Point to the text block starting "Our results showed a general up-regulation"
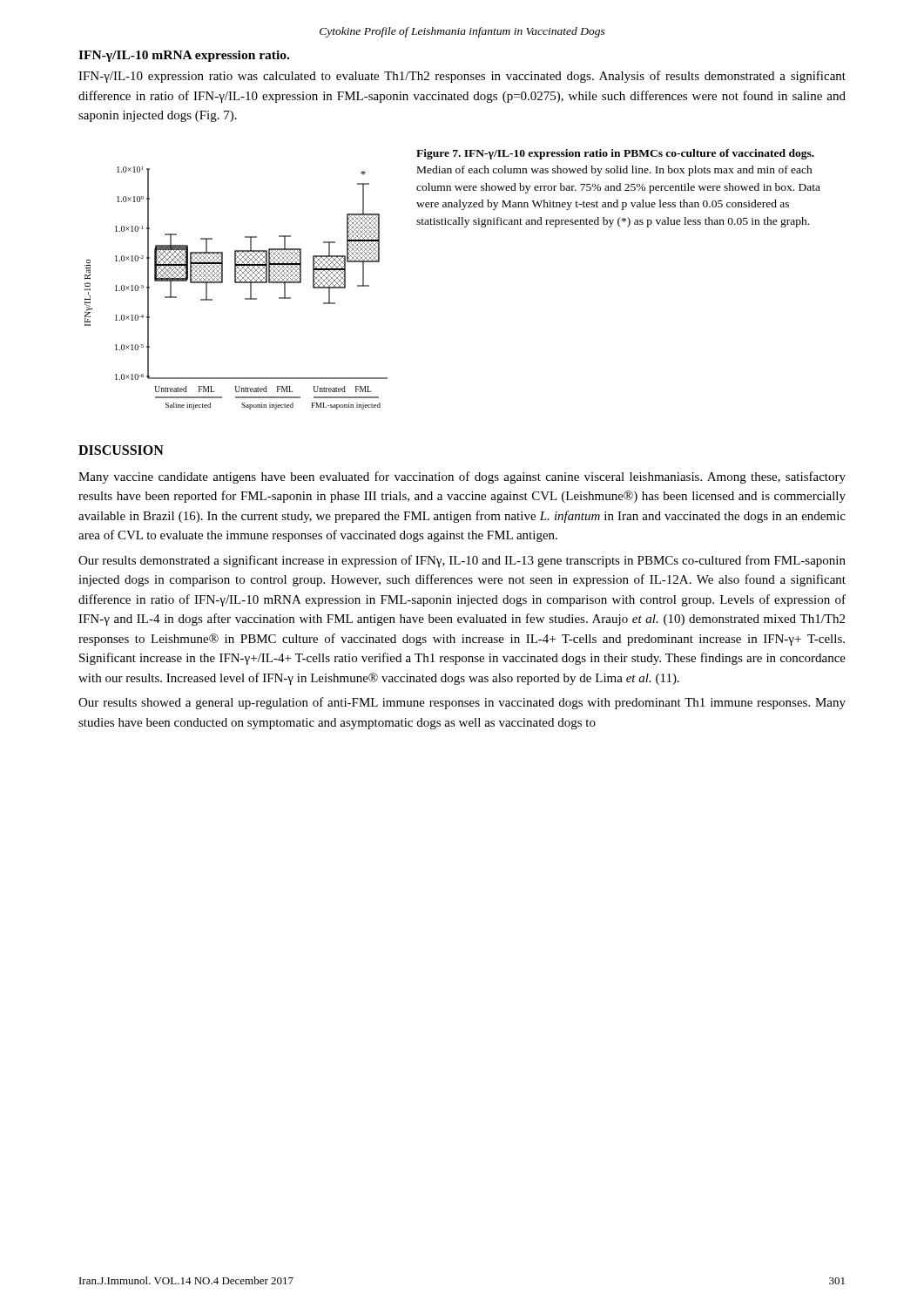Viewport: 924px width, 1307px height. coord(462,712)
